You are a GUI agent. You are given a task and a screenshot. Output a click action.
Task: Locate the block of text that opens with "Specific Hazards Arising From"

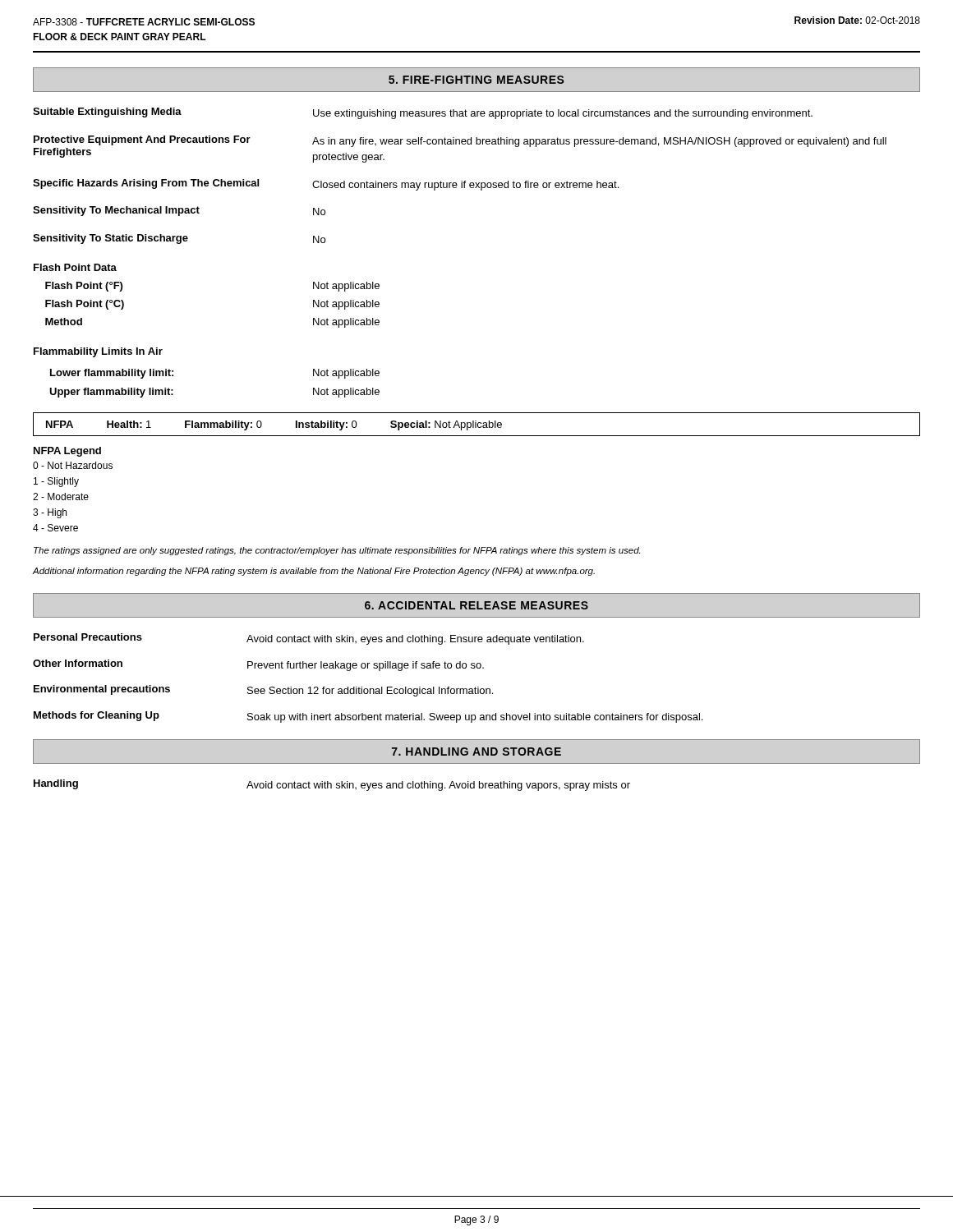point(476,184)
